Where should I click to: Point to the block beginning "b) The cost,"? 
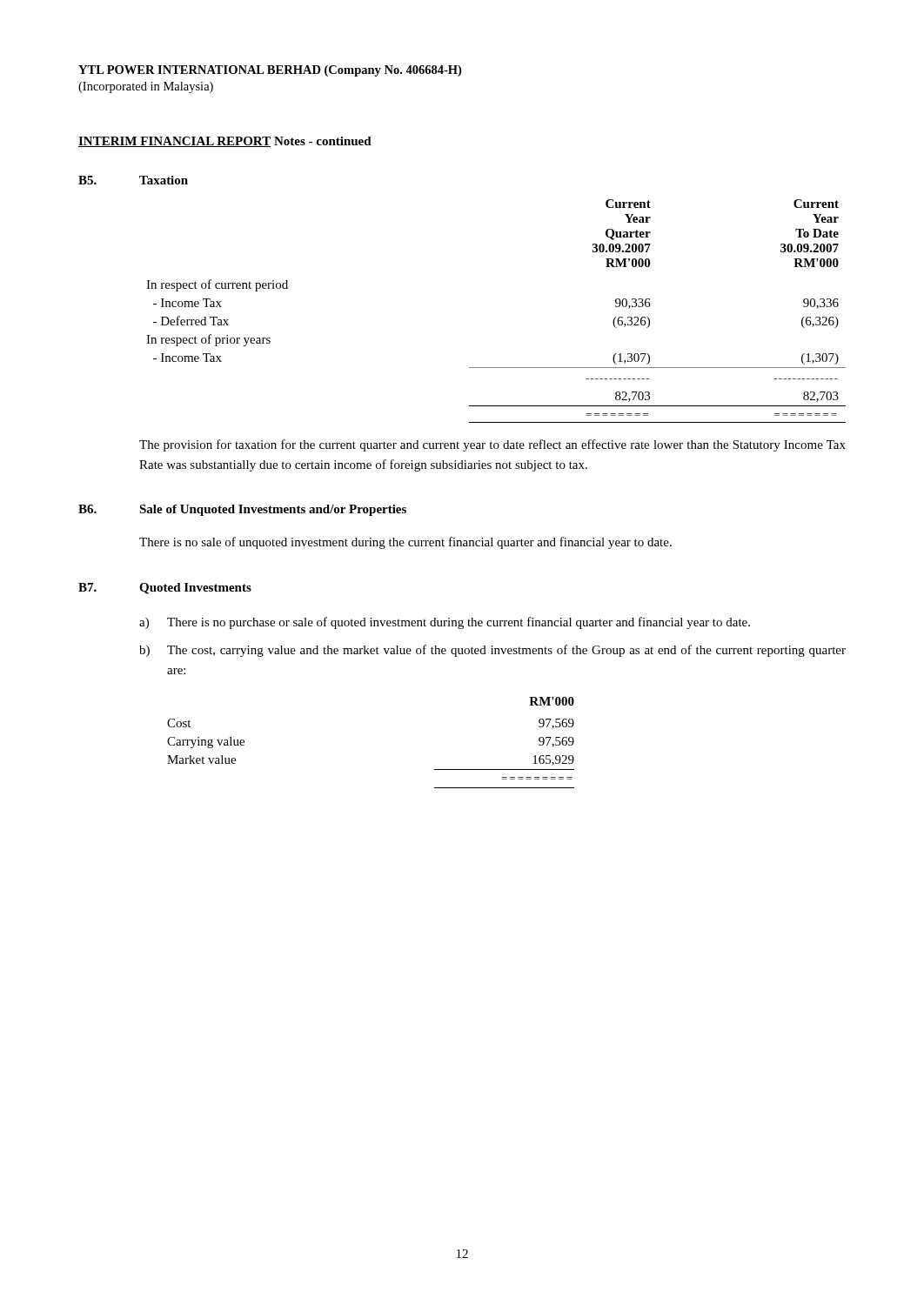(x=492, y=660)
